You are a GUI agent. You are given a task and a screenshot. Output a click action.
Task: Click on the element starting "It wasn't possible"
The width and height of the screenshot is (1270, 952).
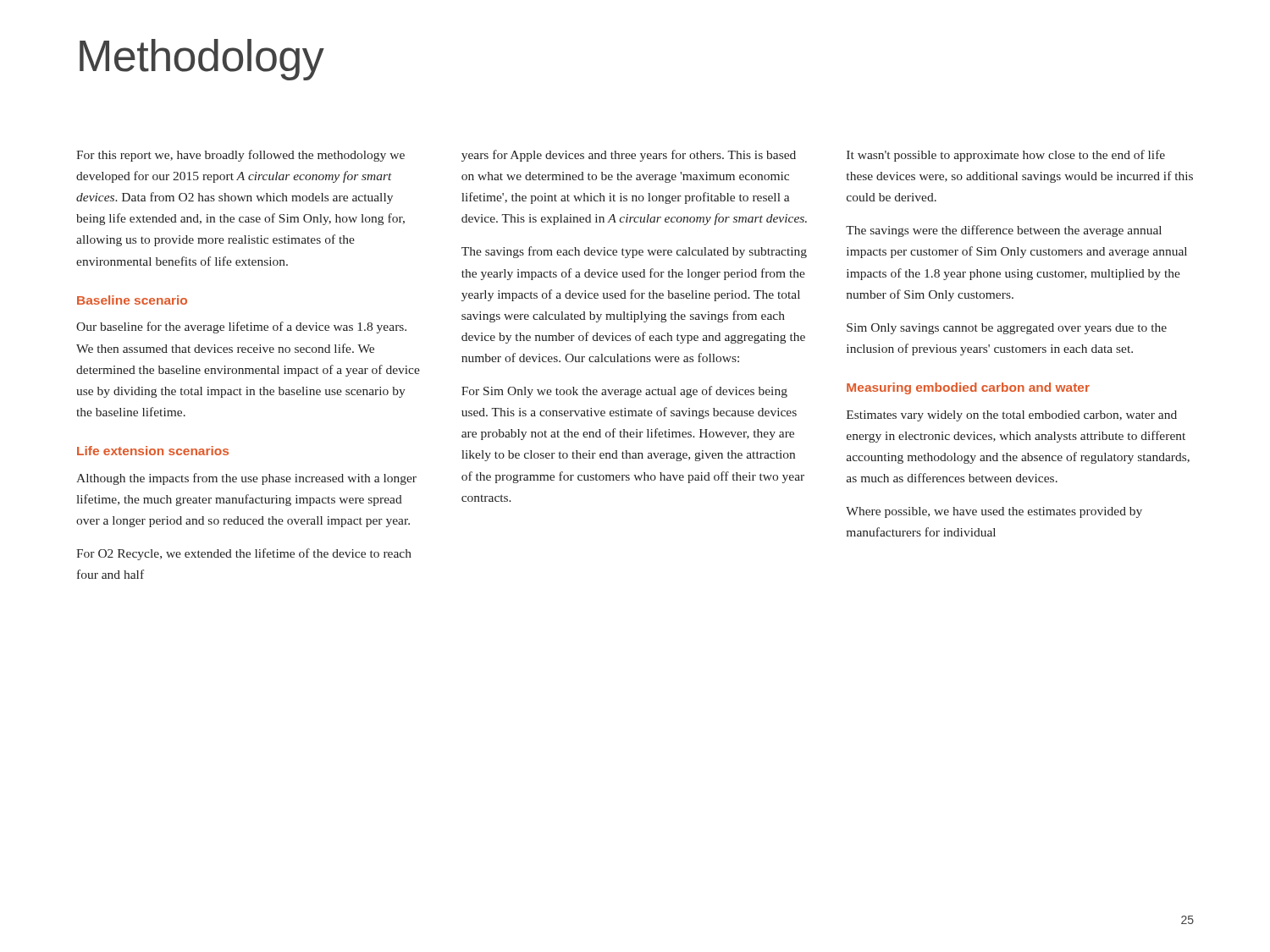pos(1020,176)
